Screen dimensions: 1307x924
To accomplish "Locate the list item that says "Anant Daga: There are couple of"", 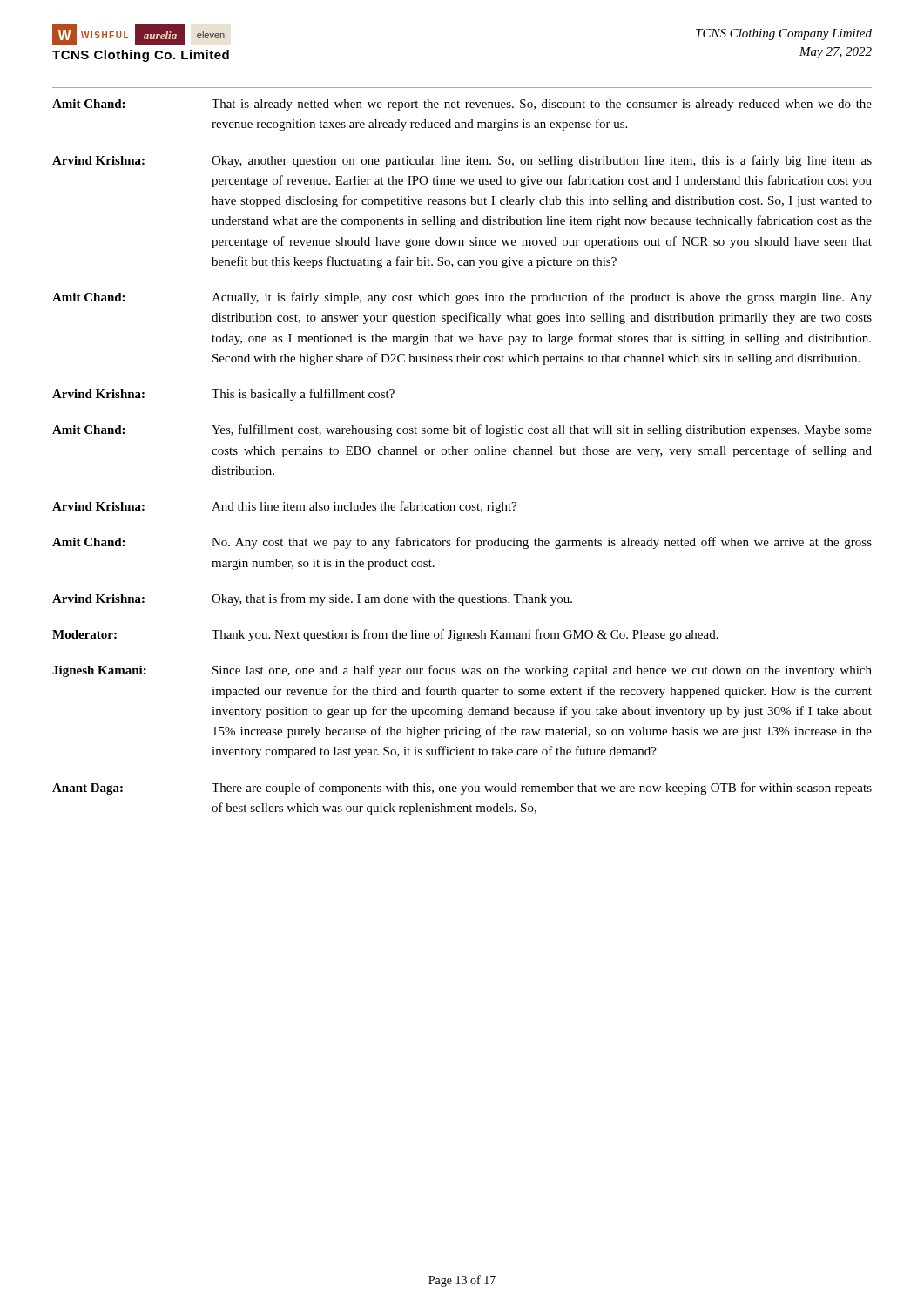I will click(x=462, y=798).
